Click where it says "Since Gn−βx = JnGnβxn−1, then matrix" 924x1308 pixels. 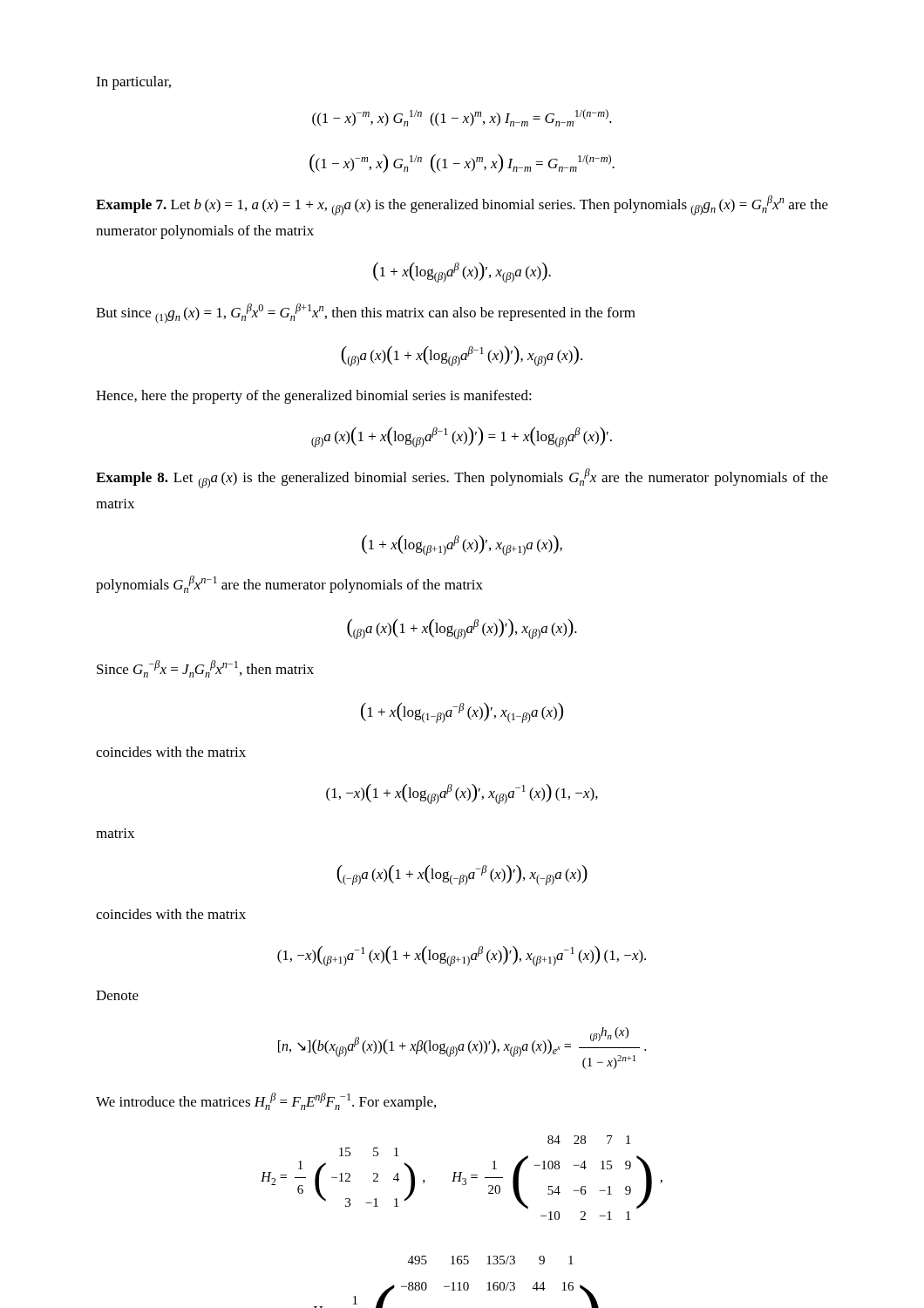[205, 669]
